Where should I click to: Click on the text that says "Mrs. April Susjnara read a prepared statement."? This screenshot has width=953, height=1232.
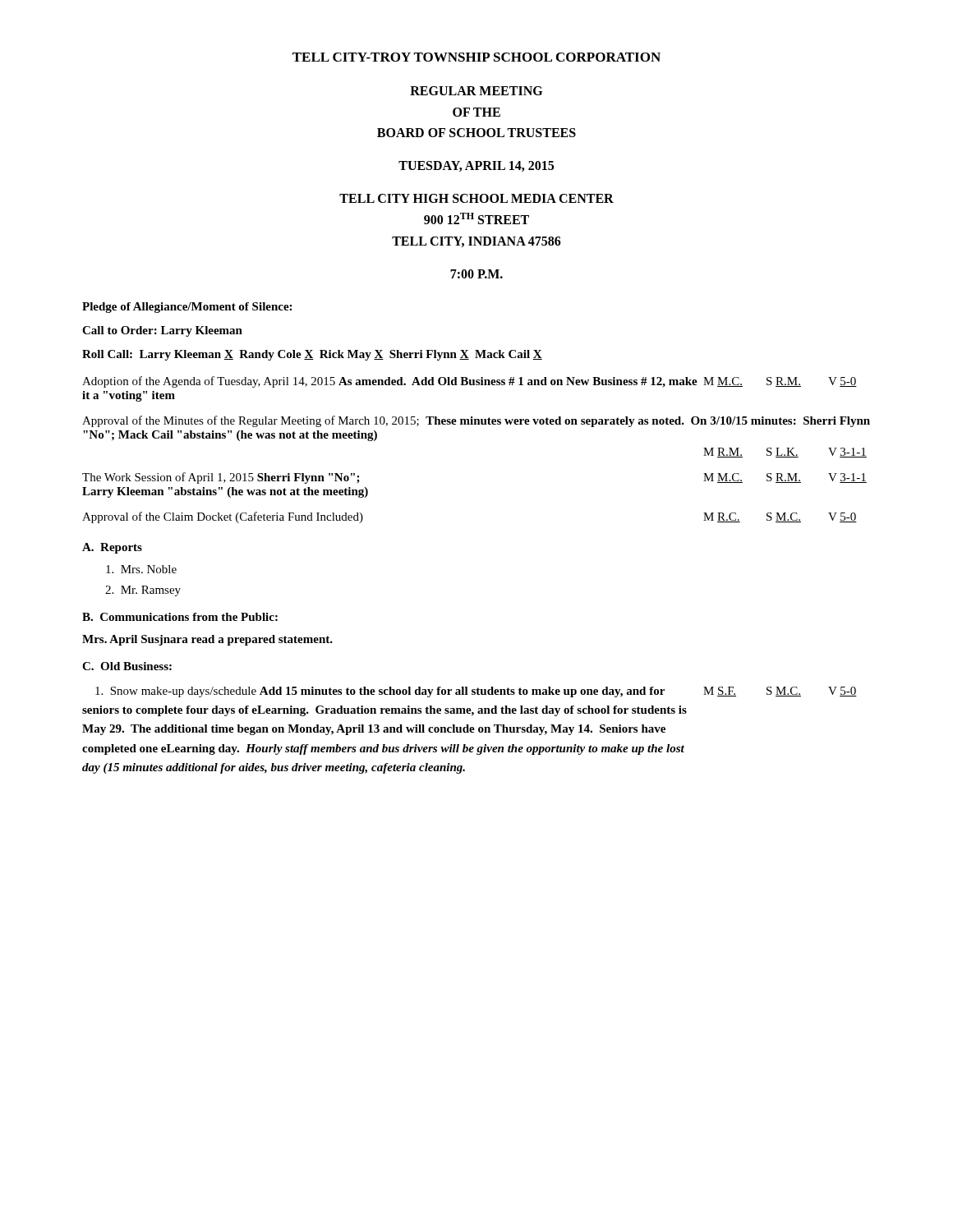[x=207, y=639]
